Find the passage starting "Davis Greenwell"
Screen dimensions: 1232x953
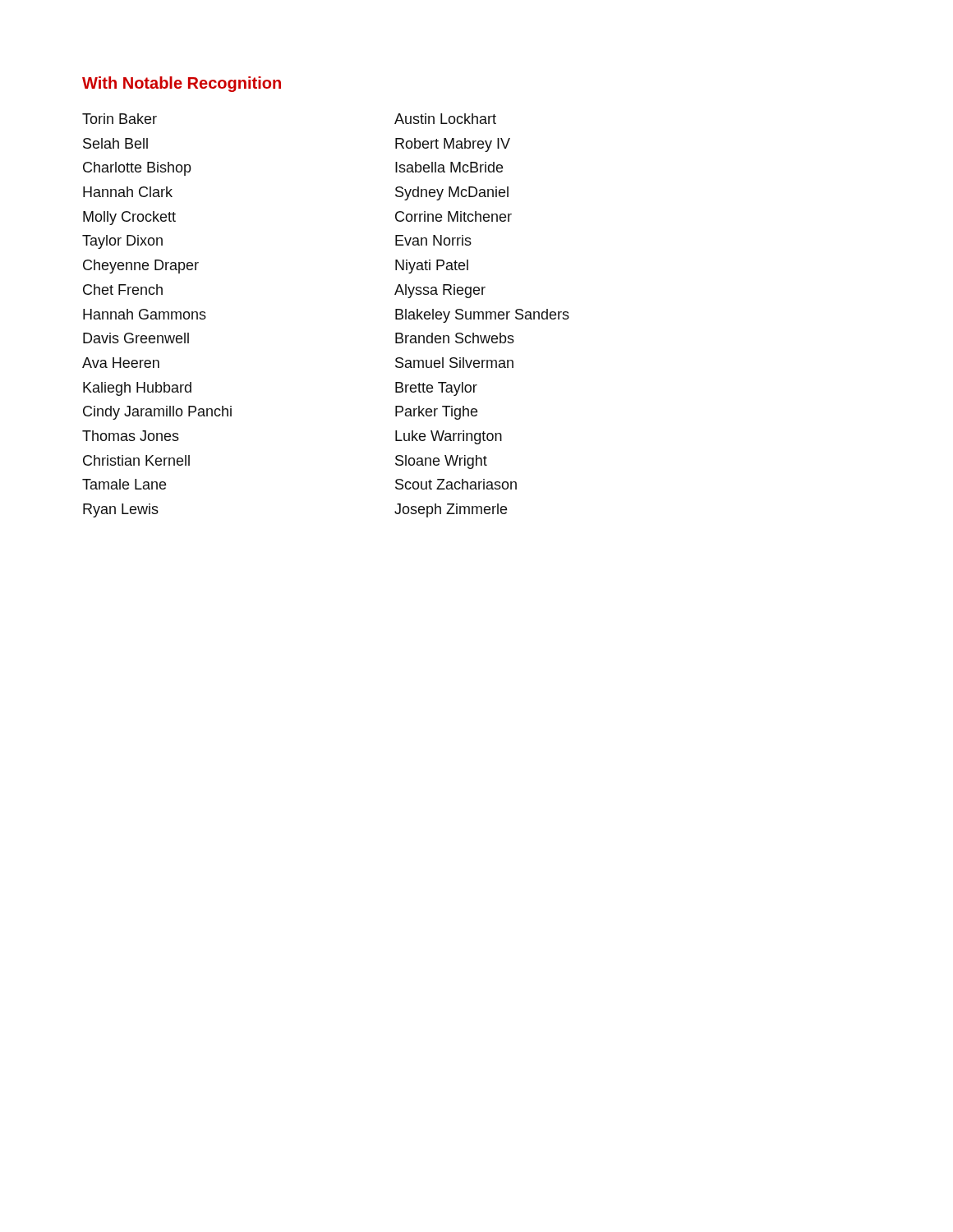[x=136, y=339]
